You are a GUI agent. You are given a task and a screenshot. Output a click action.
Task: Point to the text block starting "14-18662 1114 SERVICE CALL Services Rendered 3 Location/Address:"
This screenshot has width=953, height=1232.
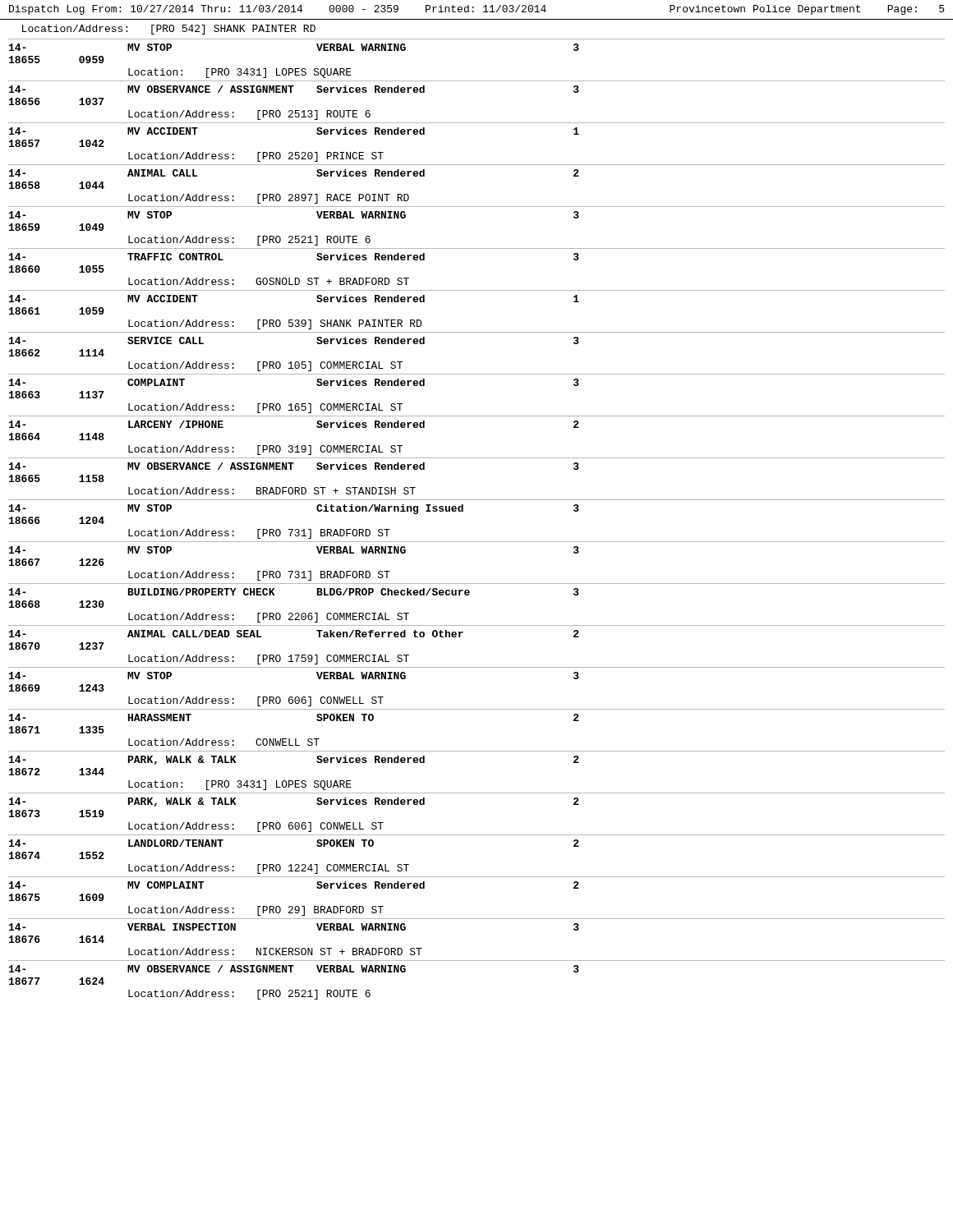point(15,341)
